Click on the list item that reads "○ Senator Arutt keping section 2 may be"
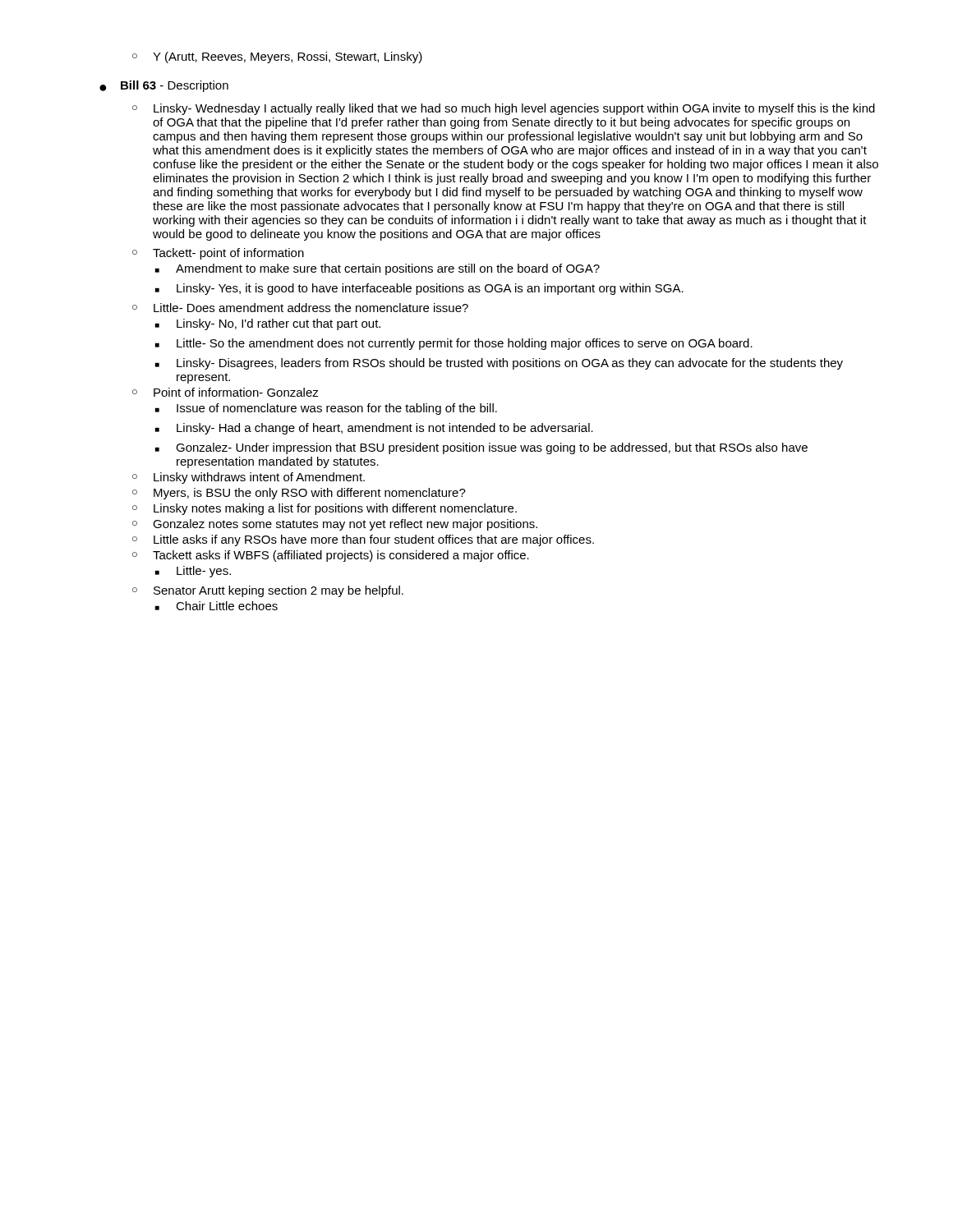Screen dimensions: 1232x953 tap(268, 591)
